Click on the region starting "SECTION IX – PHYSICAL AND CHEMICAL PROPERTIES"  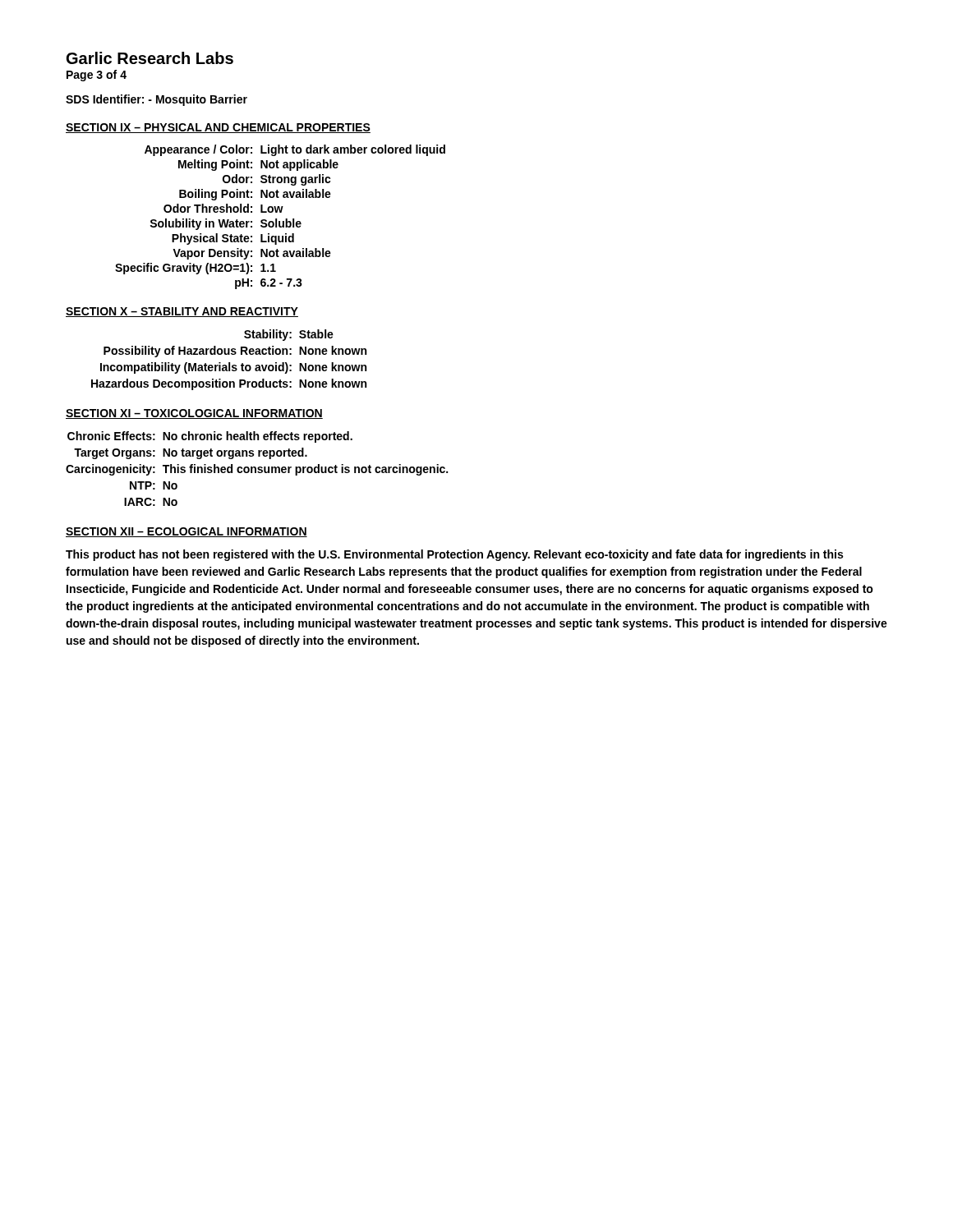pos(218,127)
